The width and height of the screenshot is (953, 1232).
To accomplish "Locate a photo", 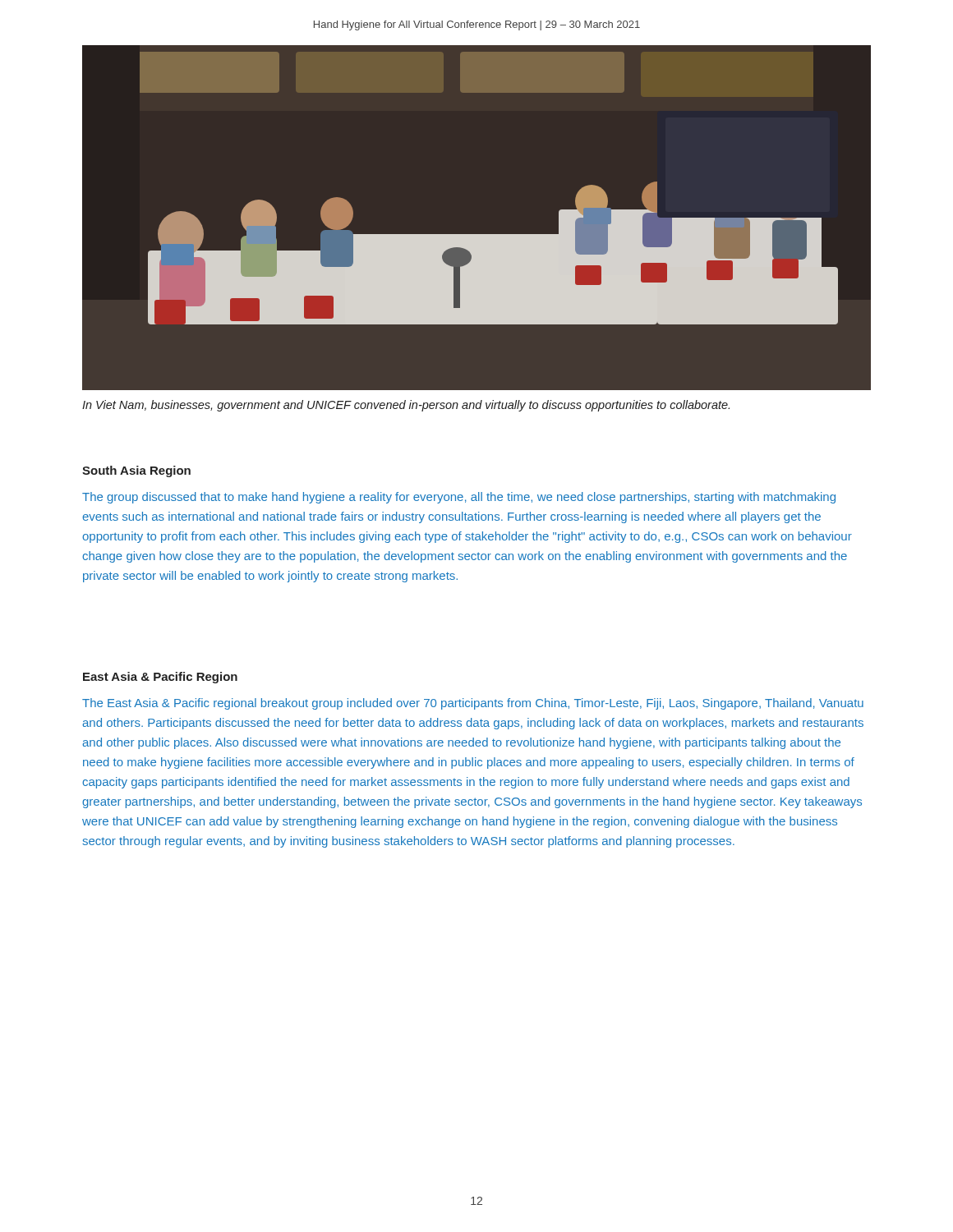I will (x=476, y=218).
